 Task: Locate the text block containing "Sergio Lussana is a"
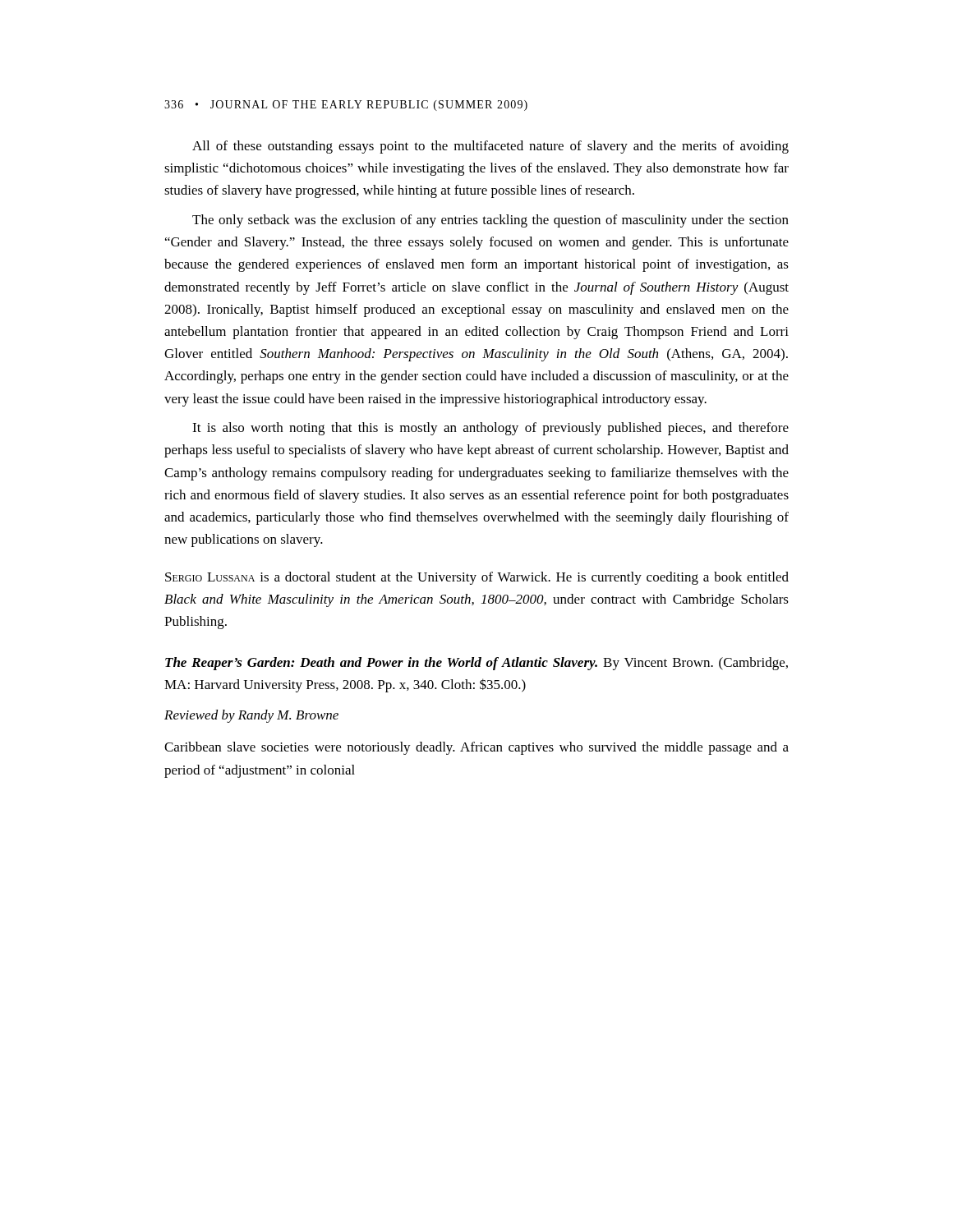click(x=476, y=599)
